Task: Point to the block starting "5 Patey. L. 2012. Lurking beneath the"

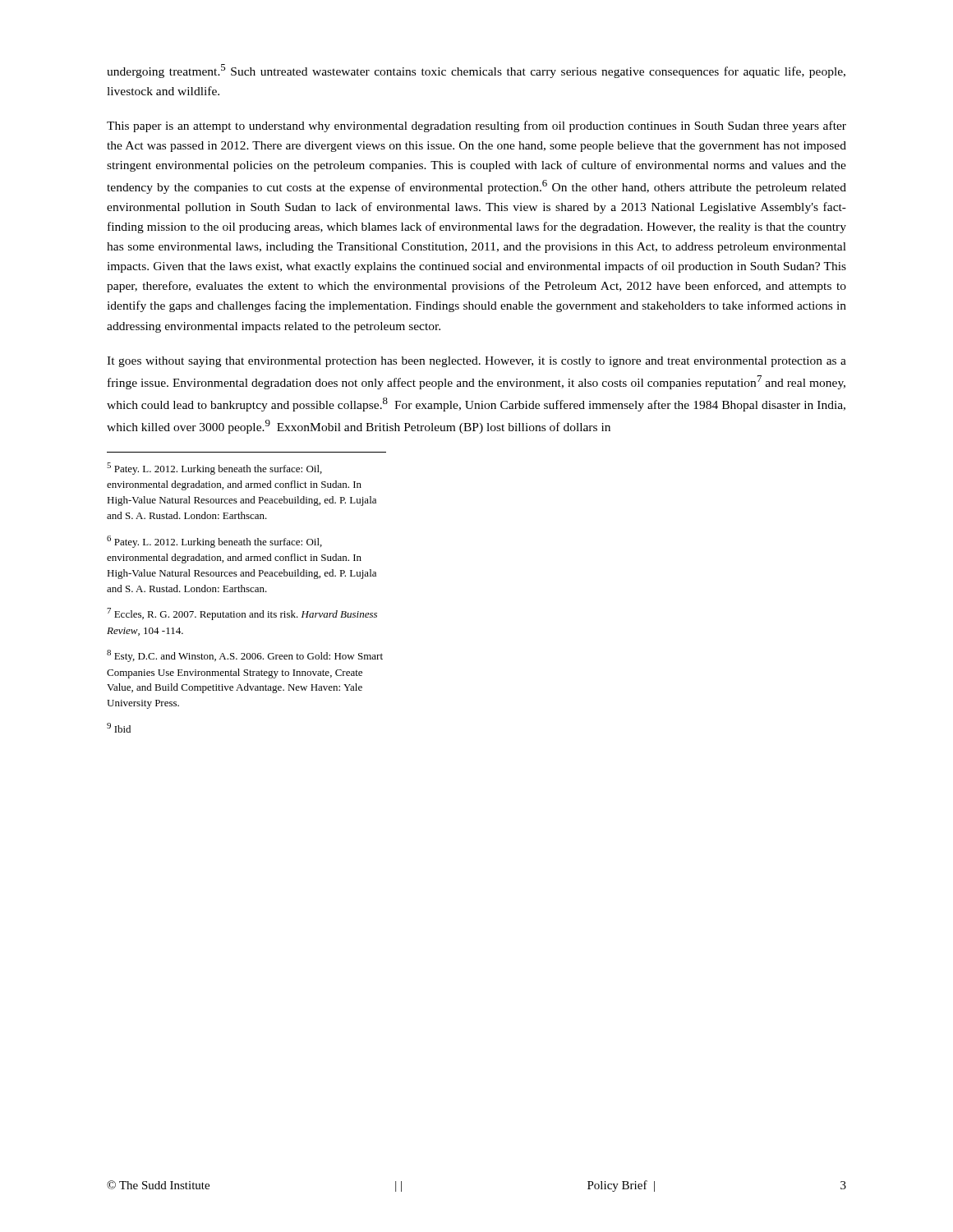Action: [242, 491]
